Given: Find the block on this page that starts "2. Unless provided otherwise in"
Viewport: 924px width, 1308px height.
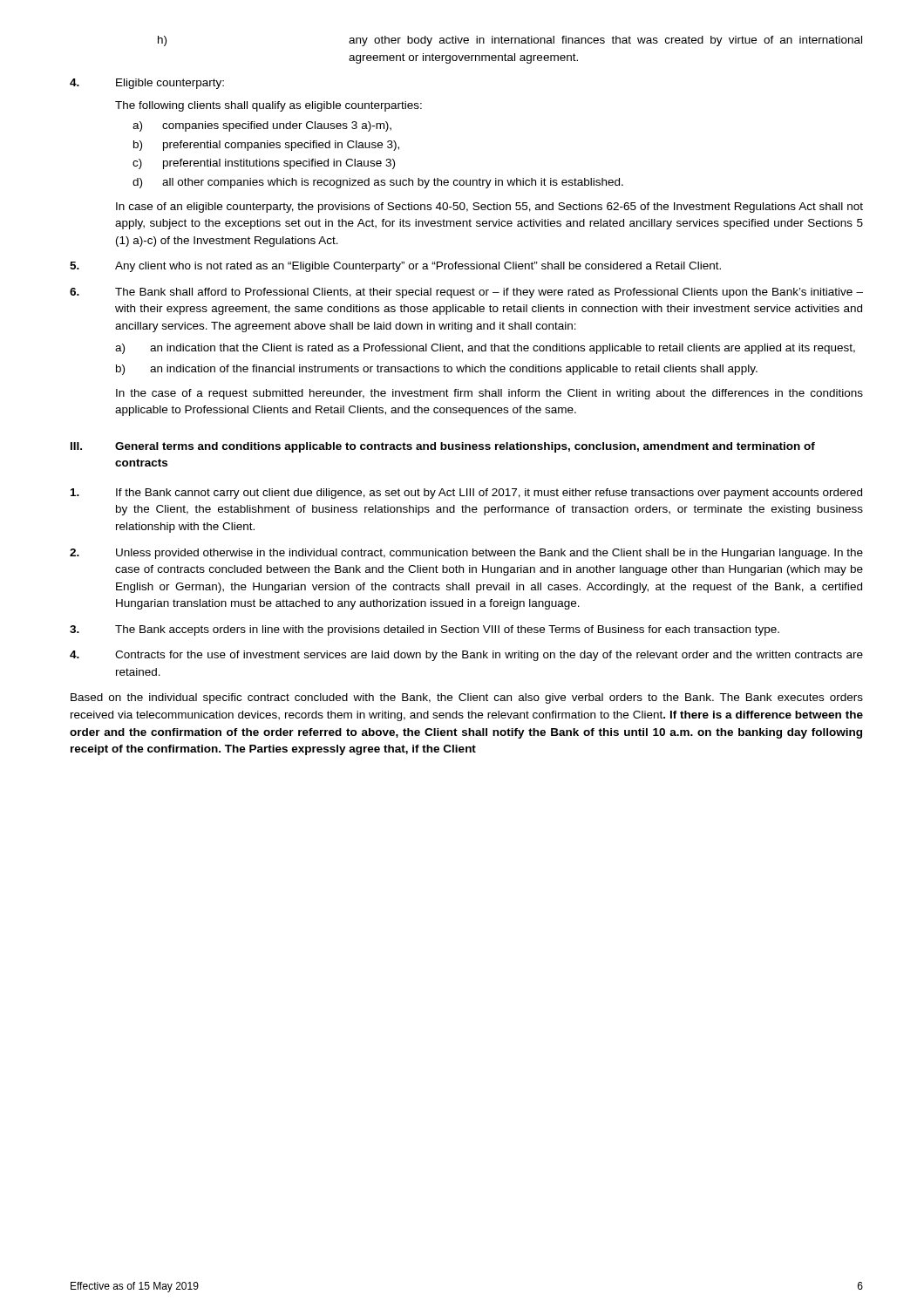Looking at the screenshot, I should [x=466, y=578].
